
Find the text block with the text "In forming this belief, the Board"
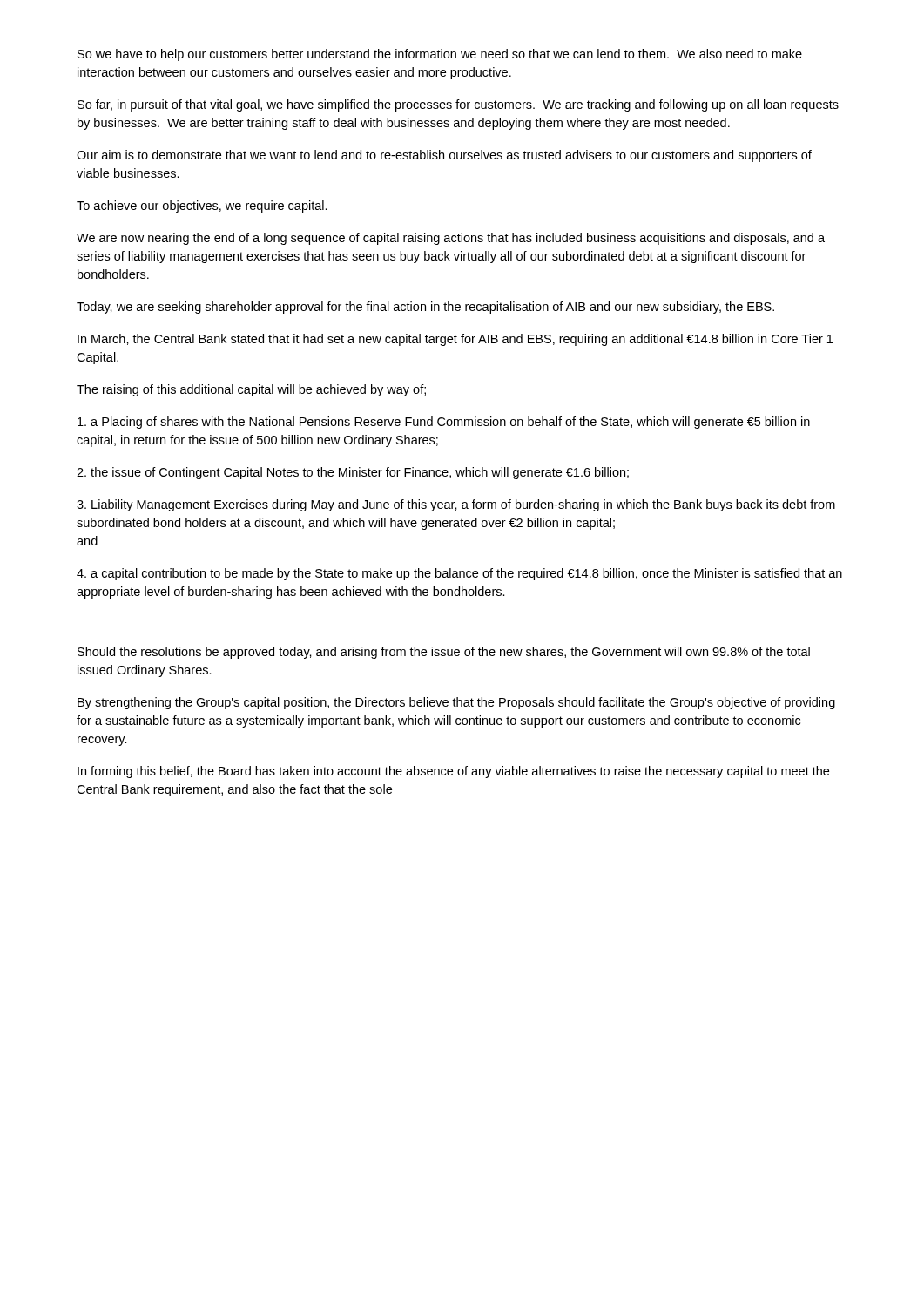coord(453,781)
